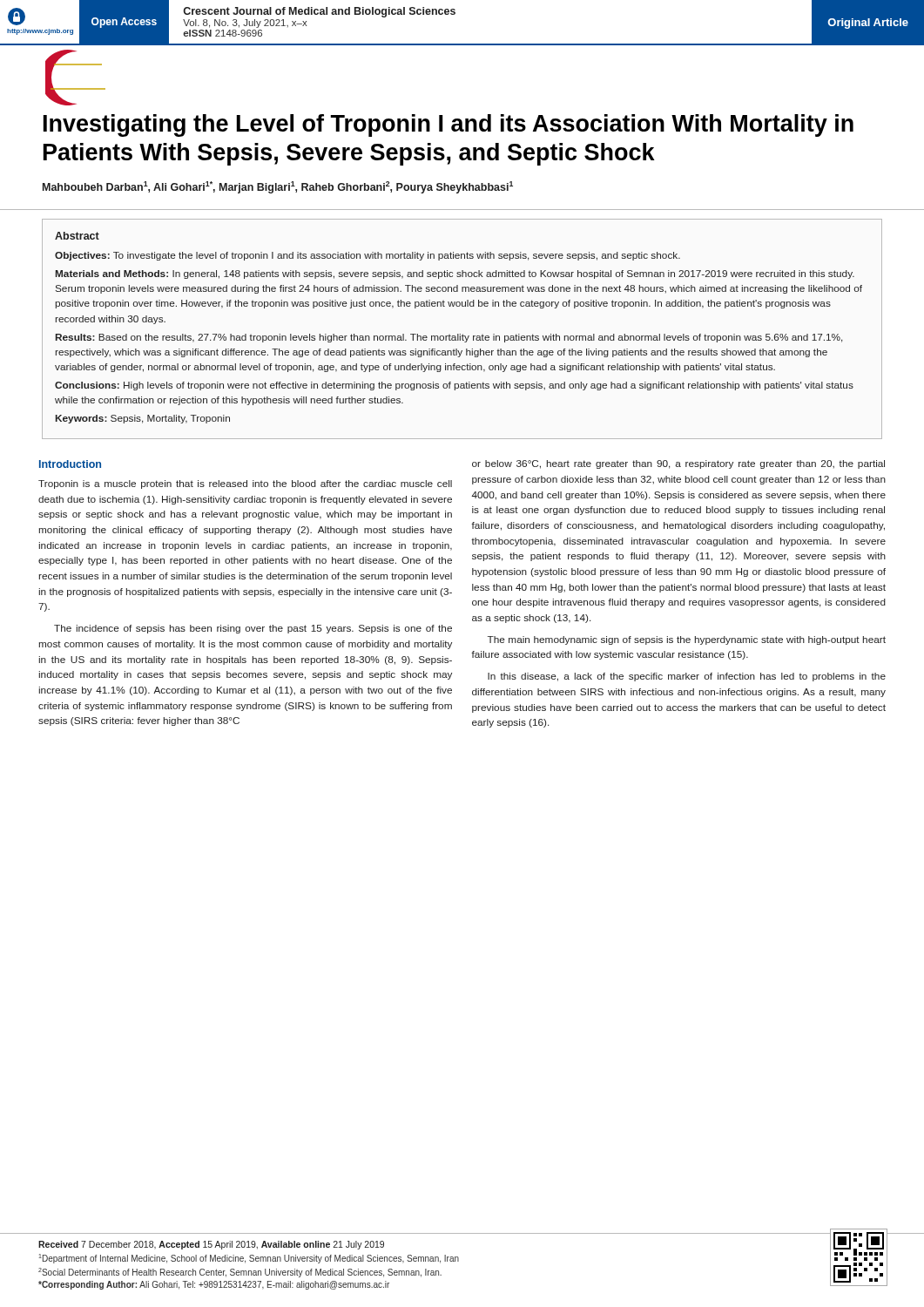Locate the text block that says "Introduction Troponin is"
Image resolution: width=924 pixels, height=1307 pixels.
tap(245, 593)
